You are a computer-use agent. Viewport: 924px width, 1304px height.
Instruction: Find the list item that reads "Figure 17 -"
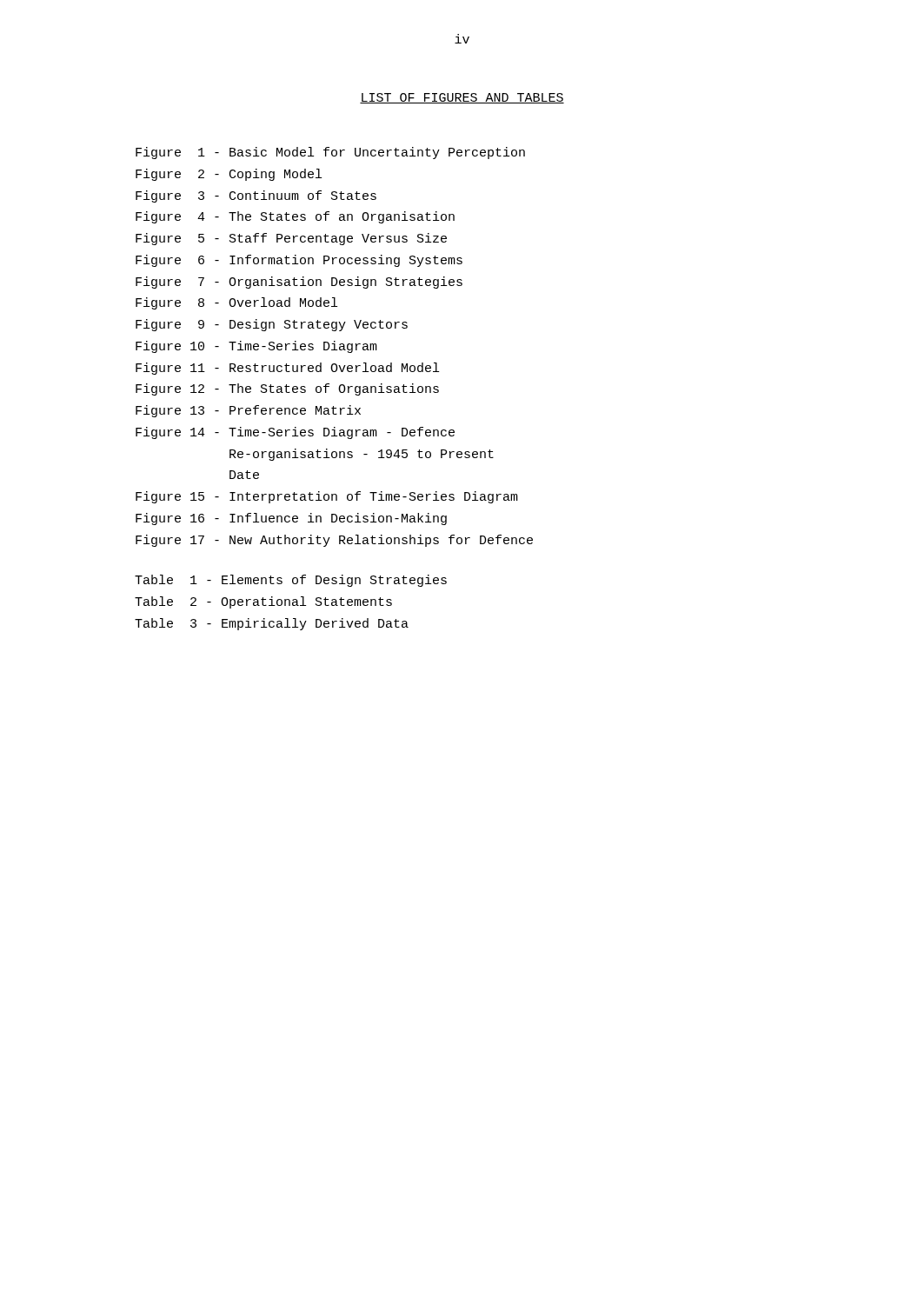coord(334,541)
